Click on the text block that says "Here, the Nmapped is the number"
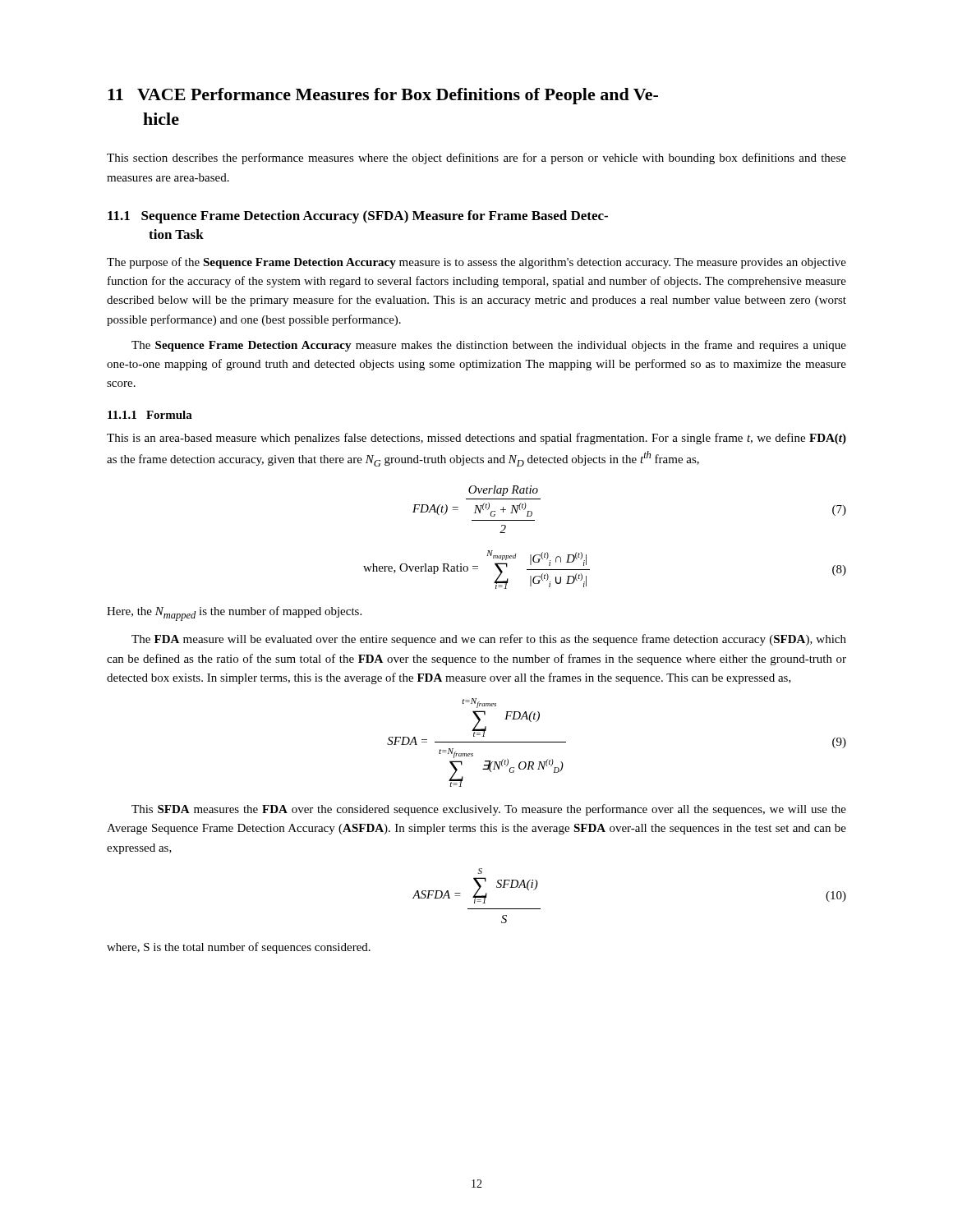The image size is (953, 1232). pos(476,645)
